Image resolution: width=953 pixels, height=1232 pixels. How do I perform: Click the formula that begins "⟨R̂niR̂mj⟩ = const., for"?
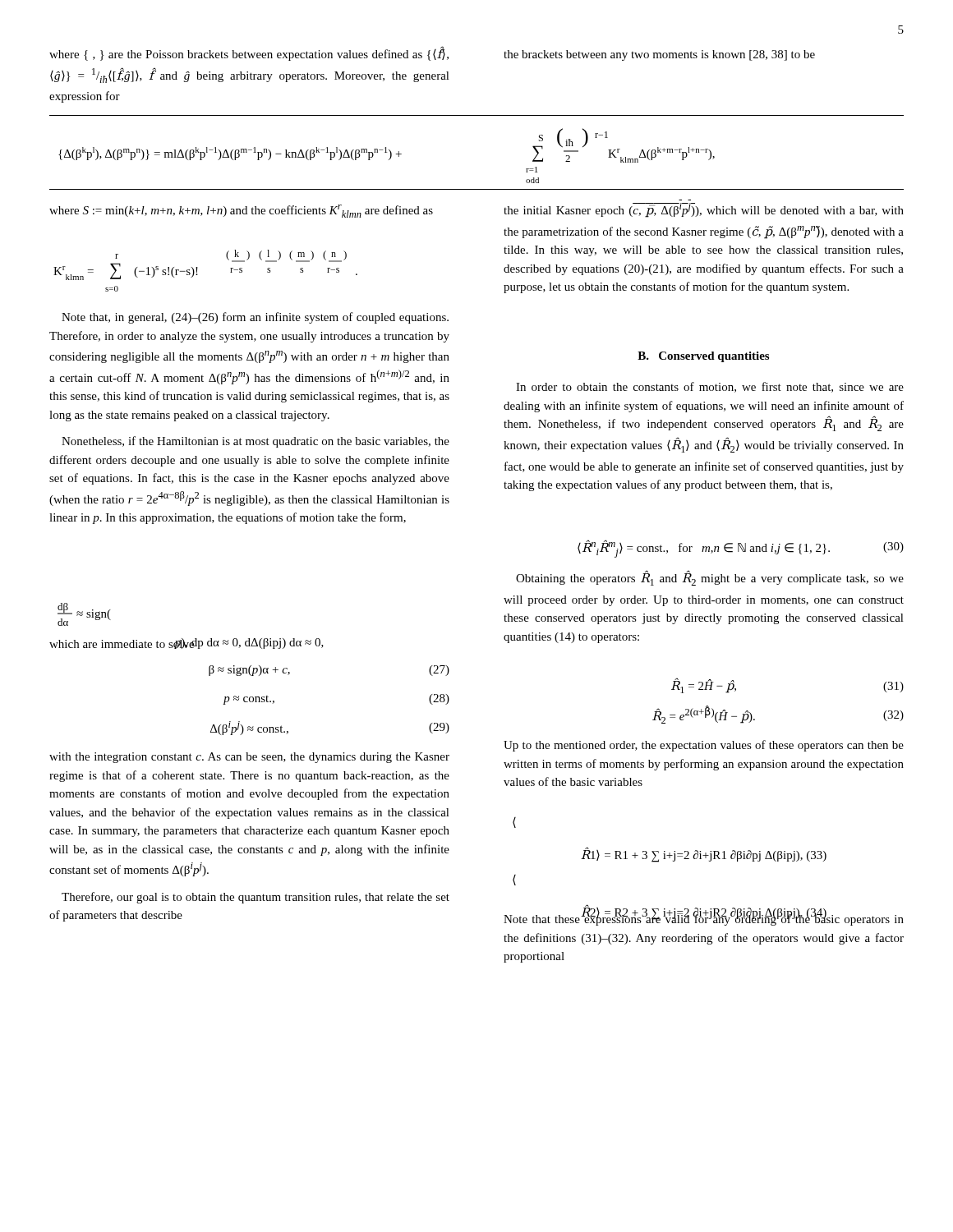(704, 548)
